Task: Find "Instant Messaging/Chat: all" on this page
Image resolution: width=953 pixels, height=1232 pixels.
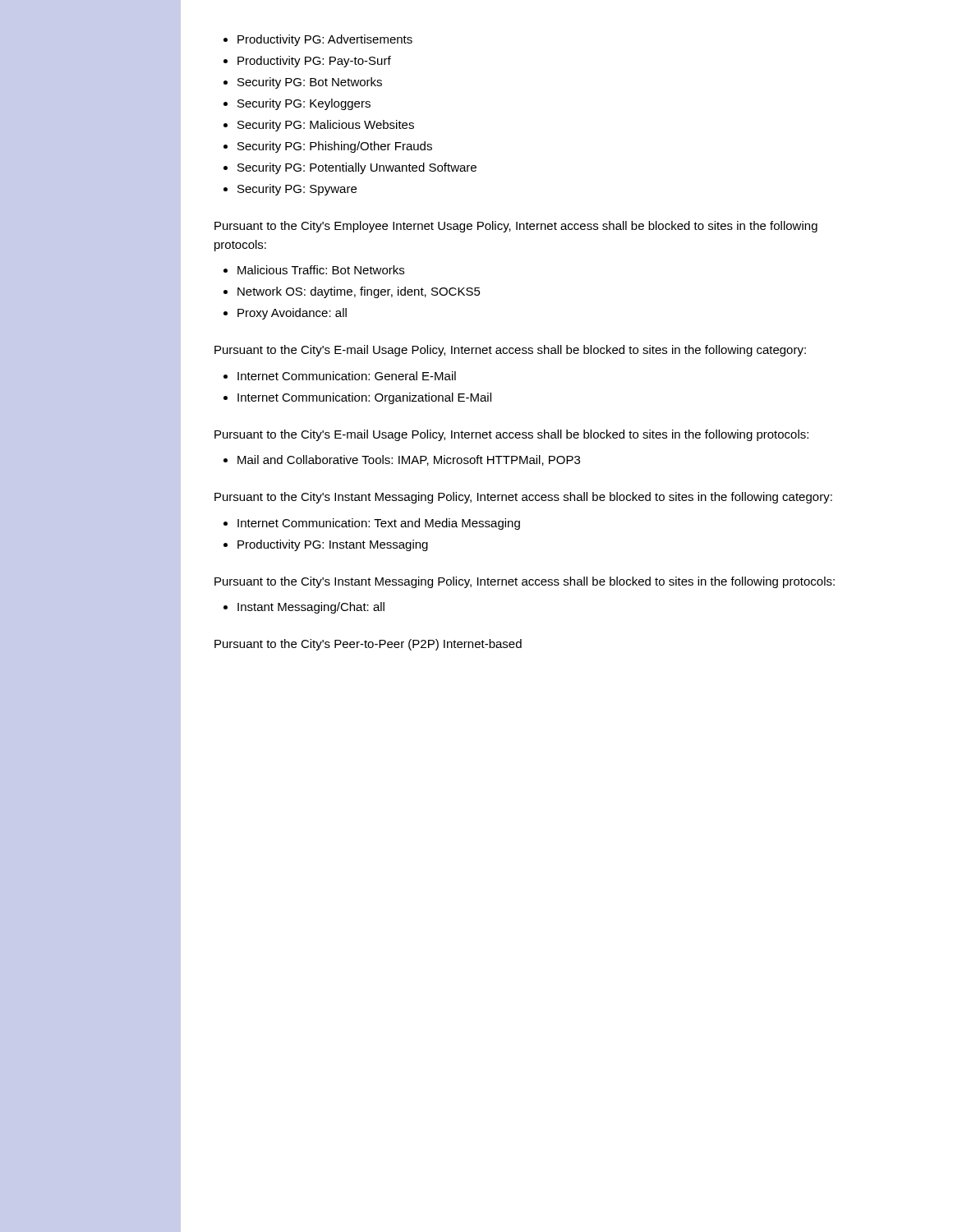Action: pyautogui.click(x=311, y=608)
